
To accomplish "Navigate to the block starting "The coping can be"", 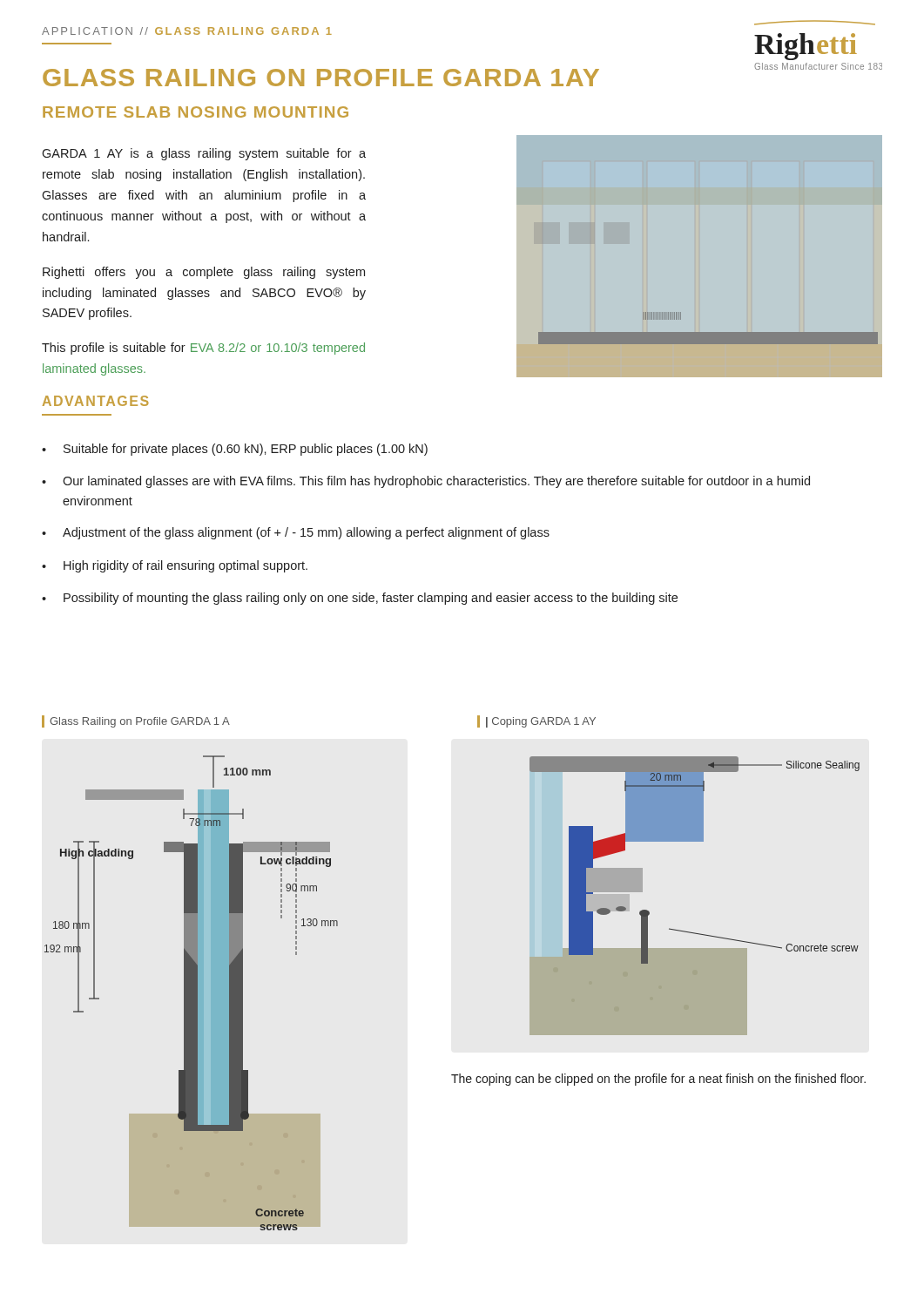I will coord(659,1079).
